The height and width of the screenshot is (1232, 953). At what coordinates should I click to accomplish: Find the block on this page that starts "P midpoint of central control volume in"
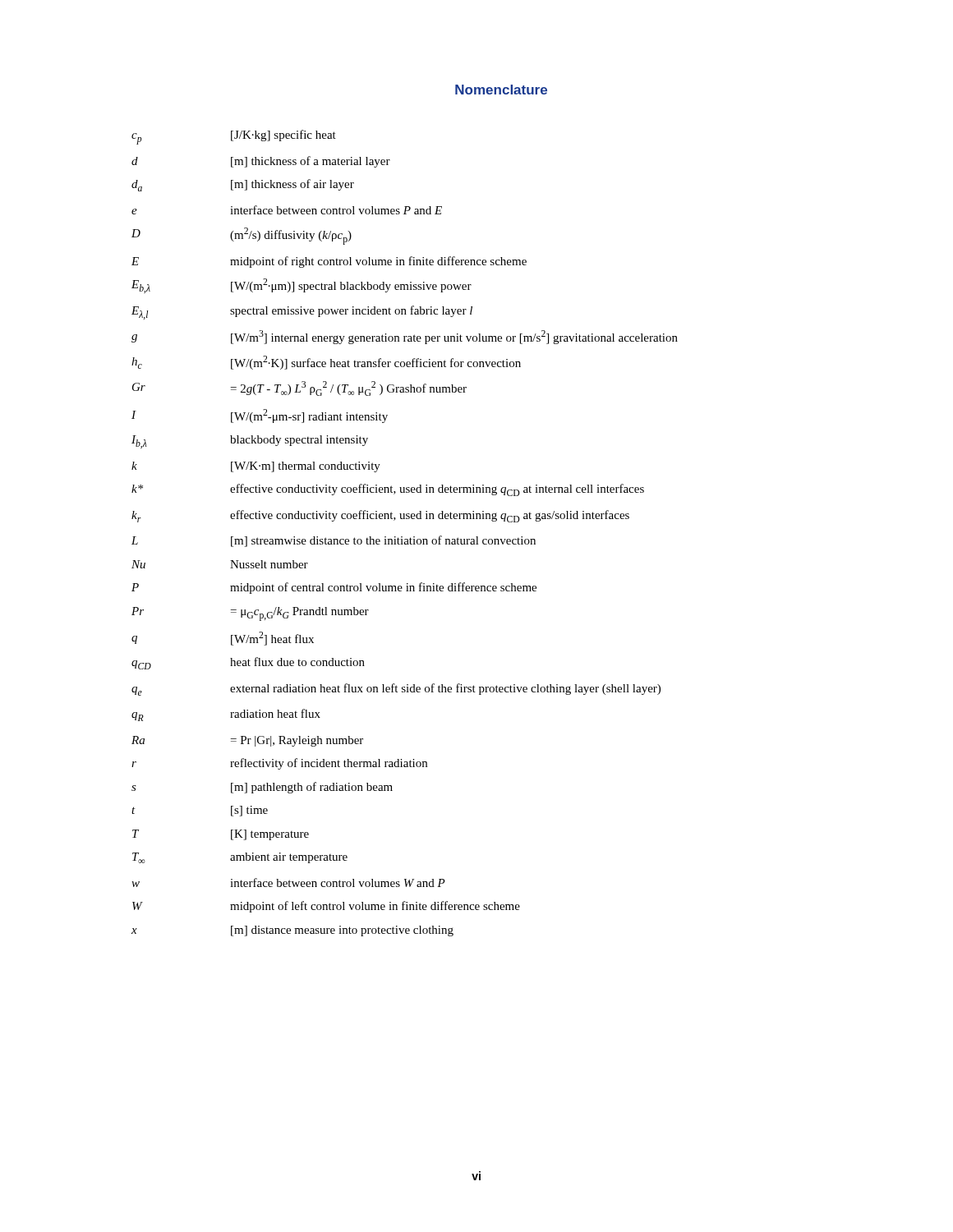tap(501, 588)
